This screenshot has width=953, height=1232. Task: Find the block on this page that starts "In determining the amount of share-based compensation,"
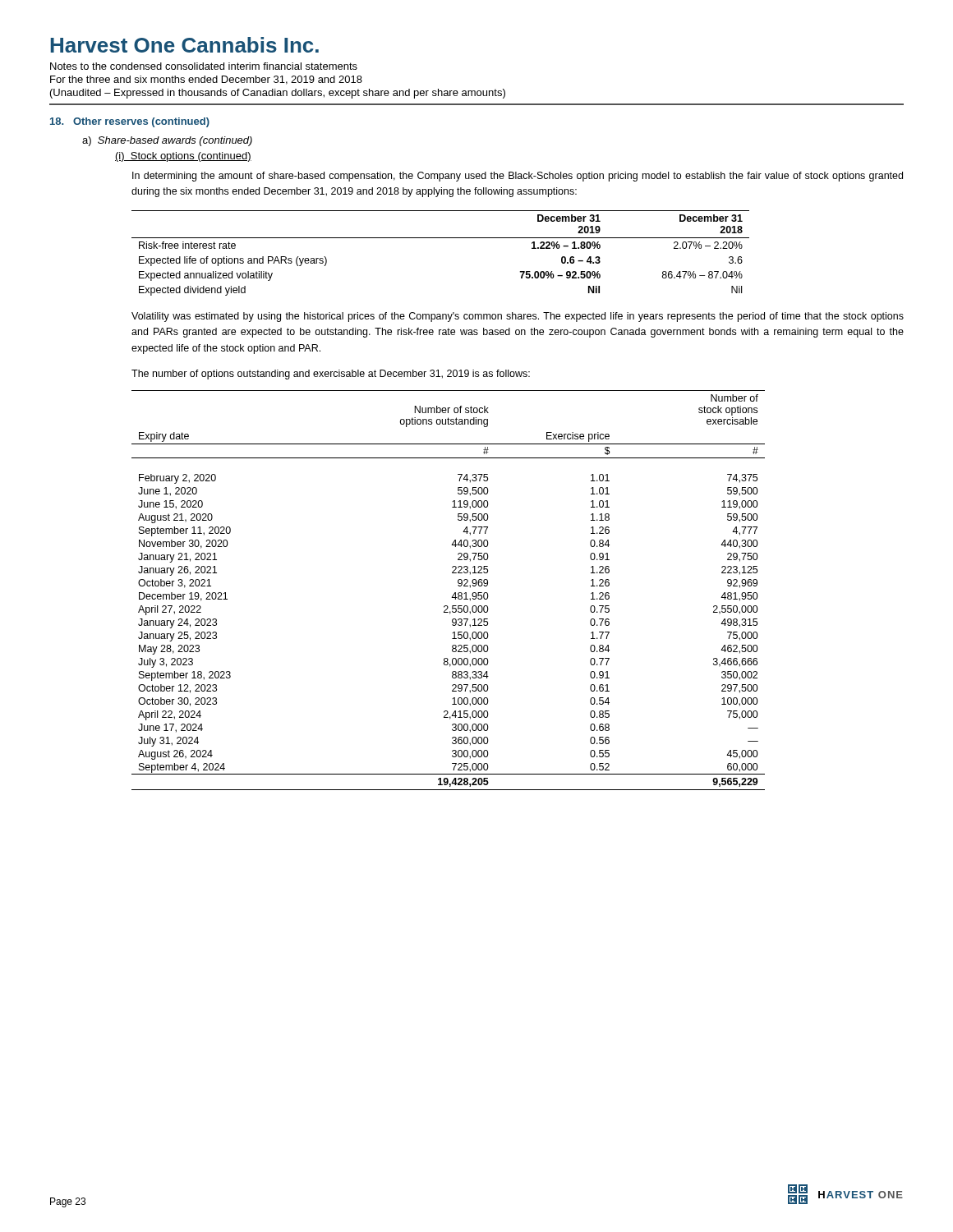point(518,184)
